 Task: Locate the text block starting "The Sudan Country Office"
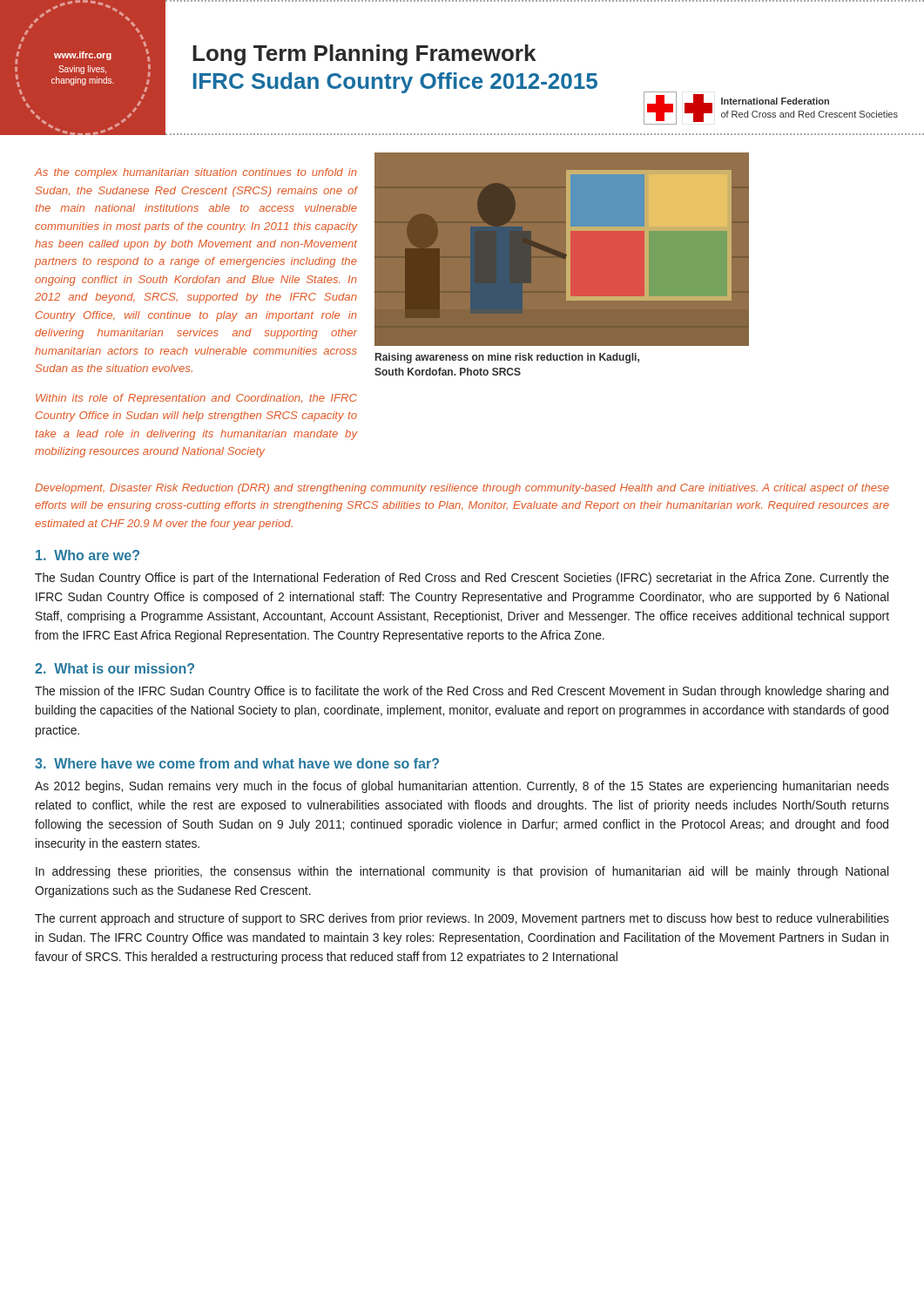(x=462, y=607)
